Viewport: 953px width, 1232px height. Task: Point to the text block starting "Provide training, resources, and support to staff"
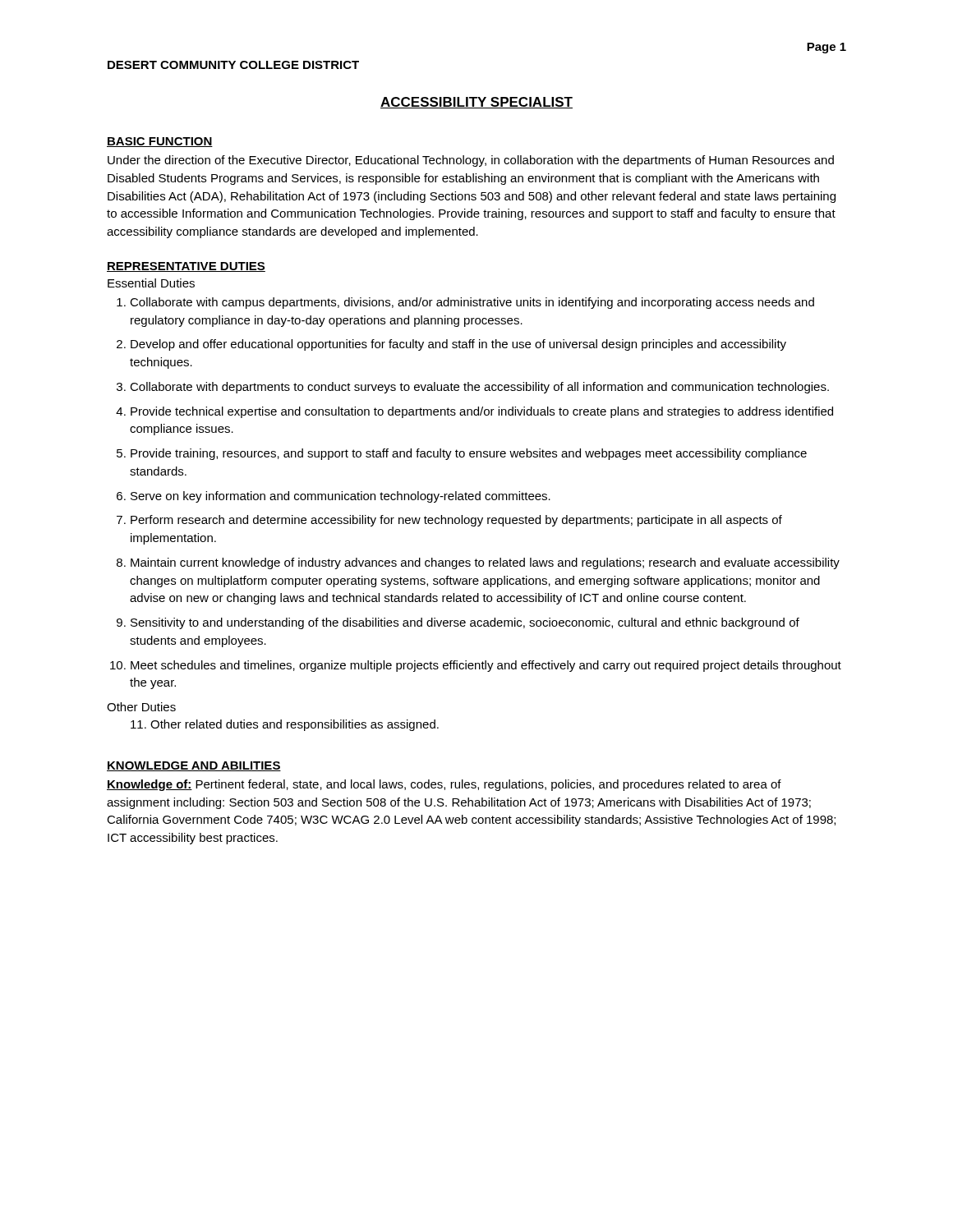coord(468,462)
